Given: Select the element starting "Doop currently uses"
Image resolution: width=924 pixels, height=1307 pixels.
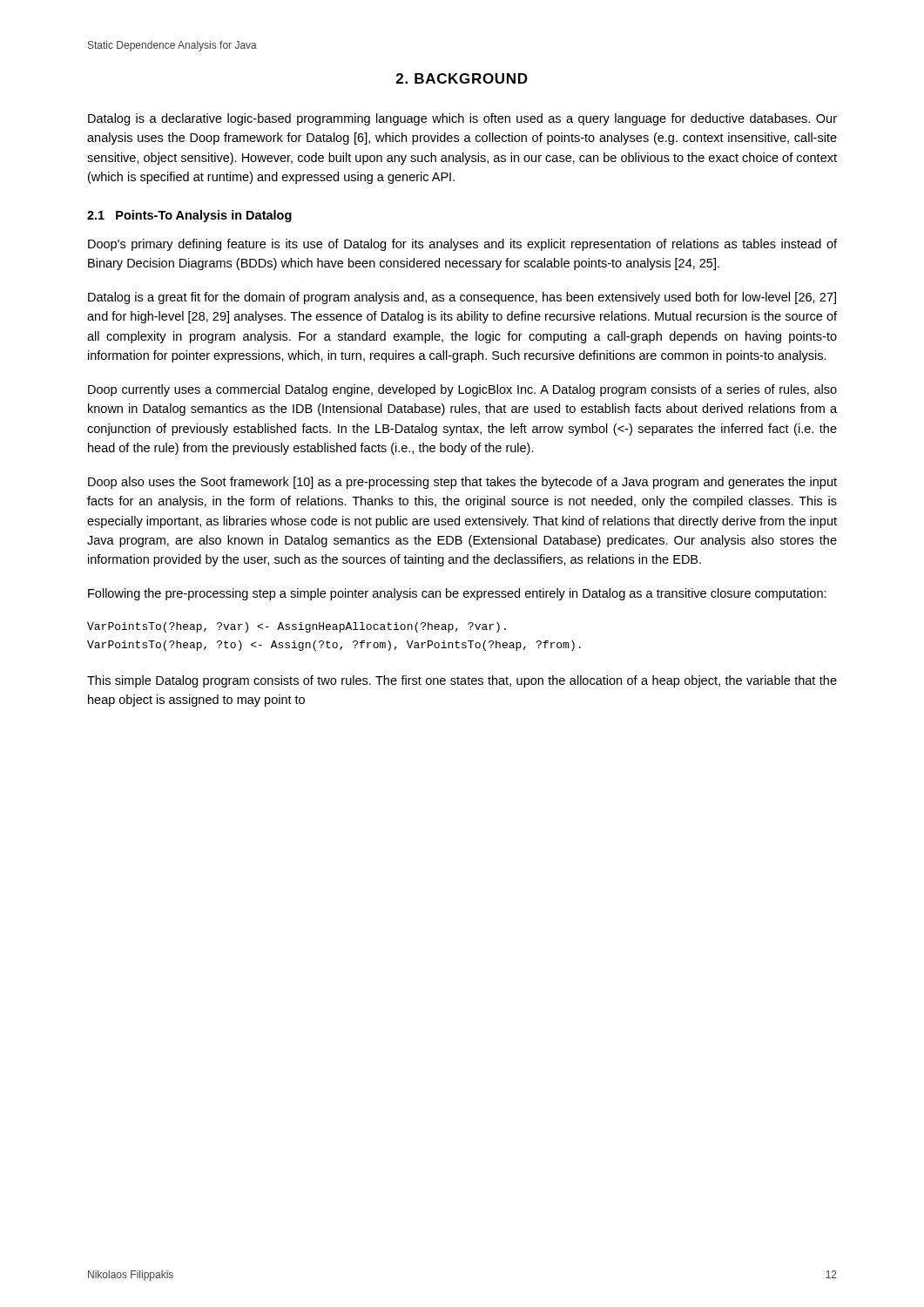Looking at the screenshot, I should point(462,419).
